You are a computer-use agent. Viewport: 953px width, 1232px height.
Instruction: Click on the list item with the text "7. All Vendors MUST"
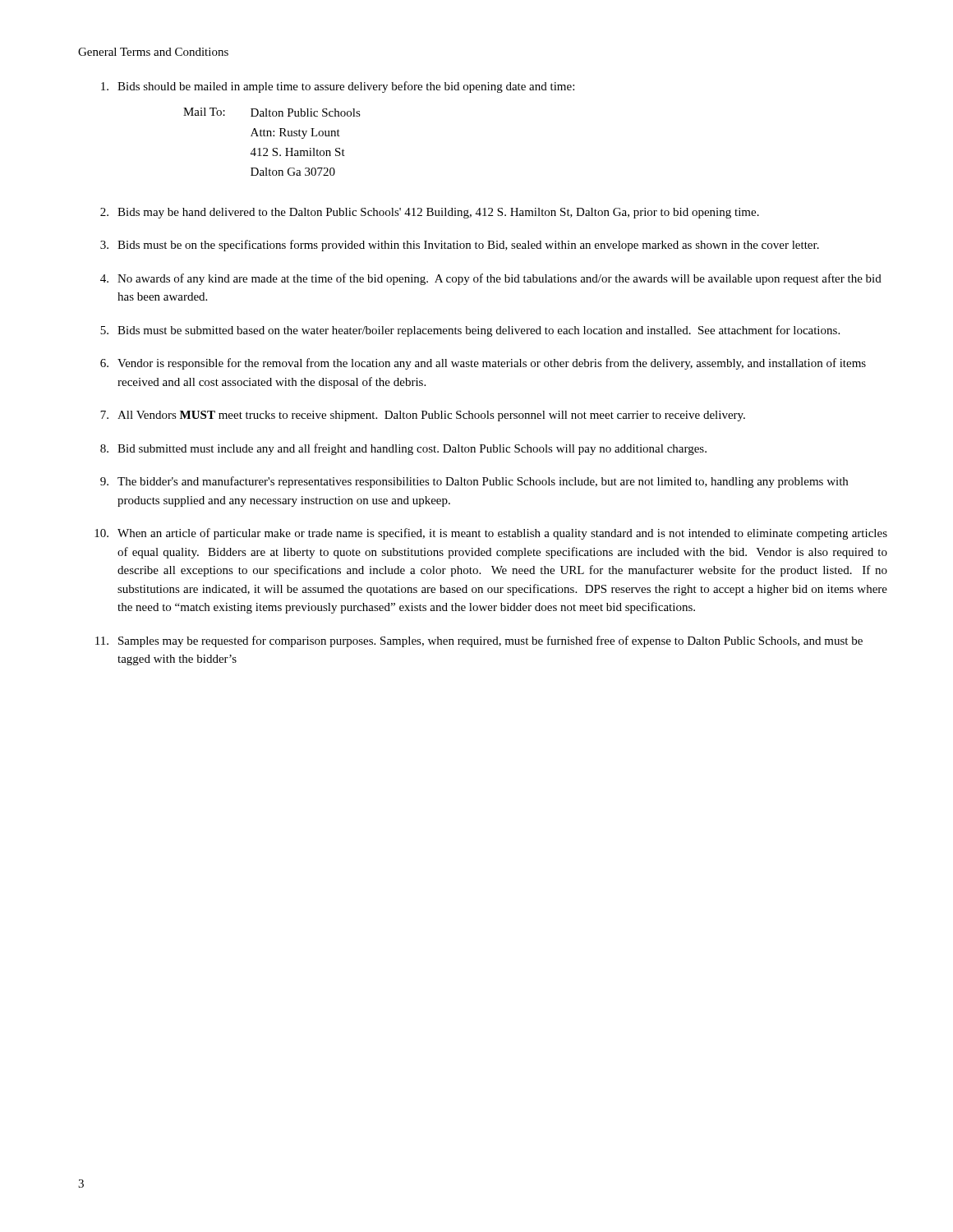483,415
